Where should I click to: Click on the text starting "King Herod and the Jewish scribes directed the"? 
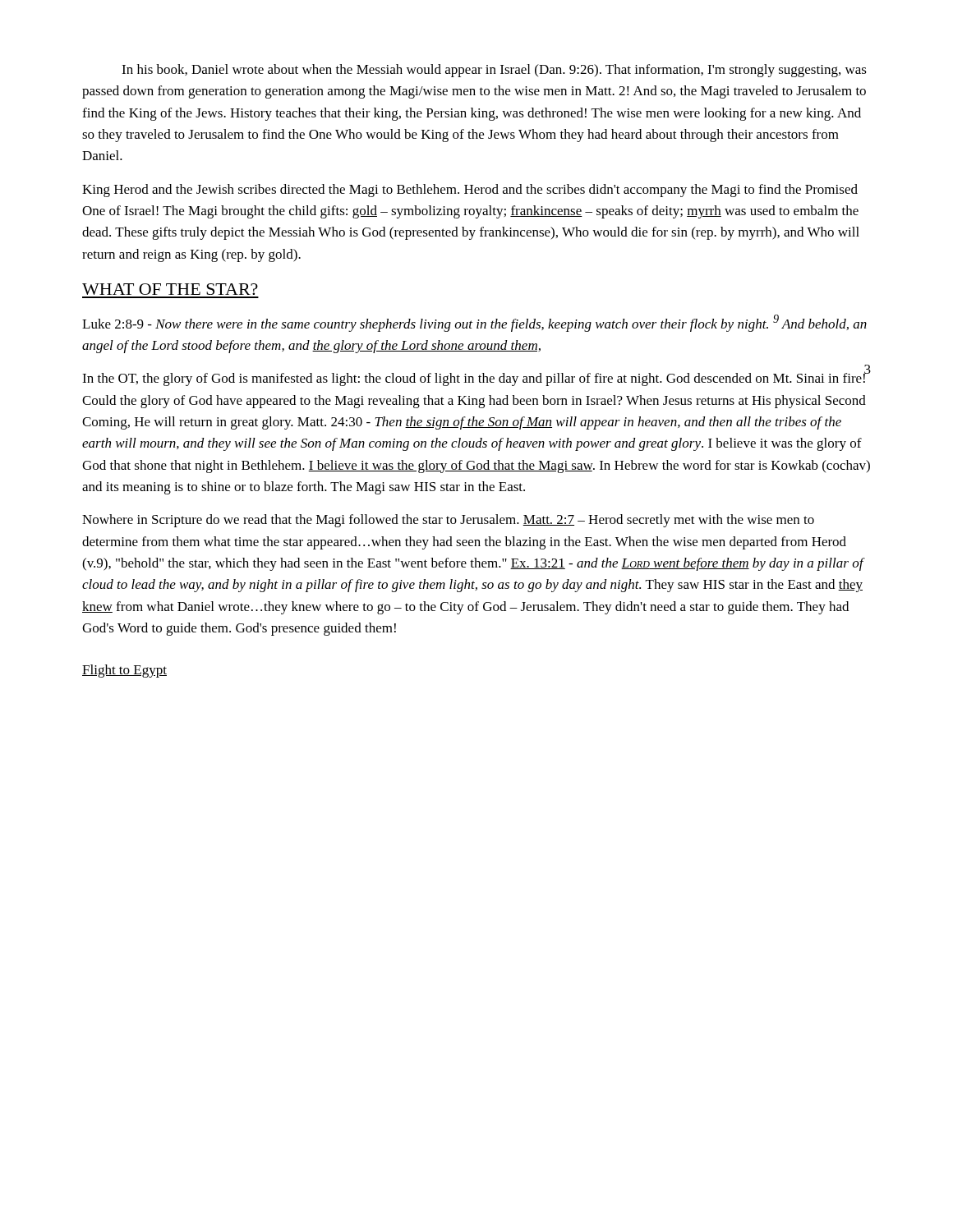[471, 222]
